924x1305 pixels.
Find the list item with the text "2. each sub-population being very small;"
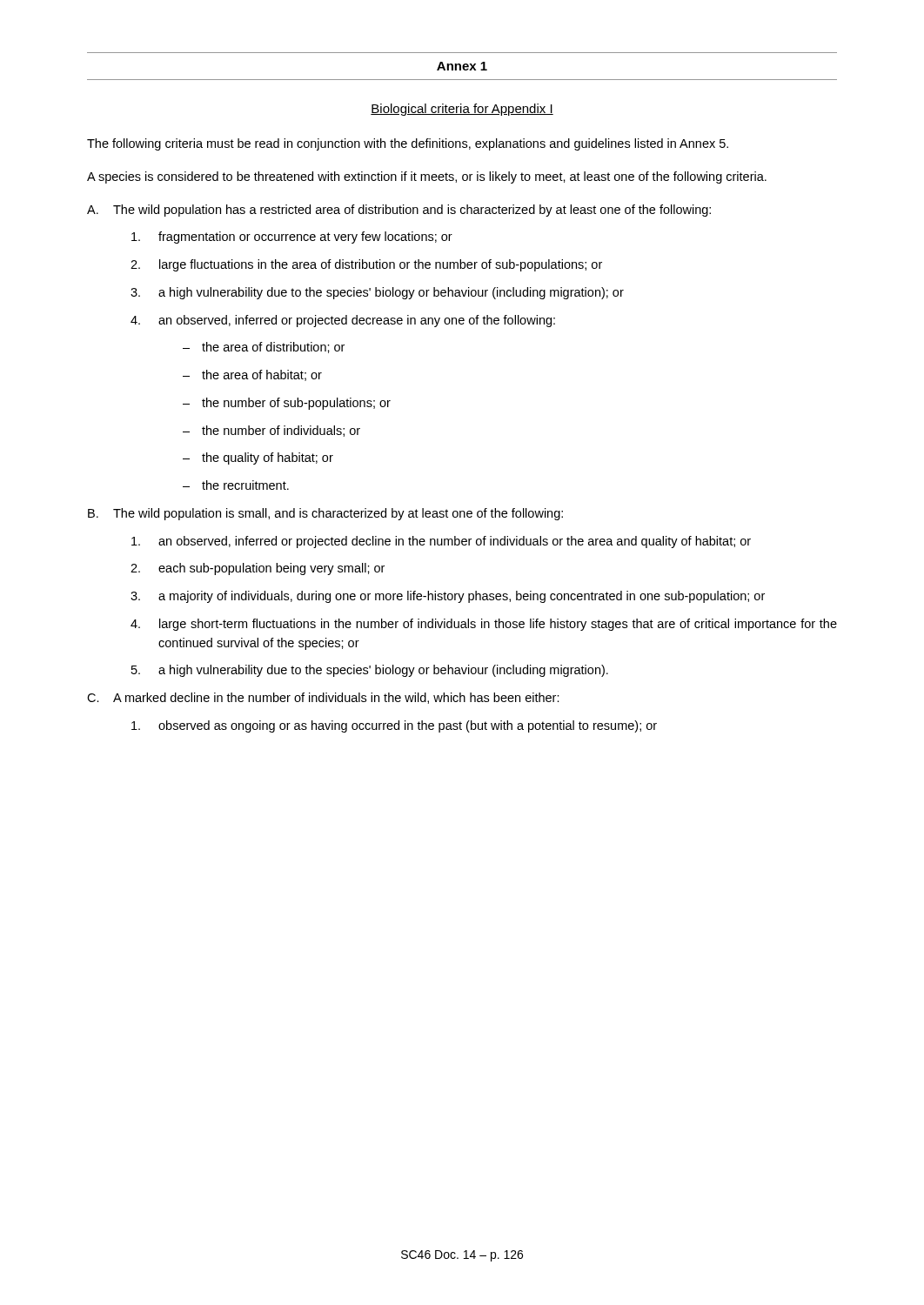[258, 569]
